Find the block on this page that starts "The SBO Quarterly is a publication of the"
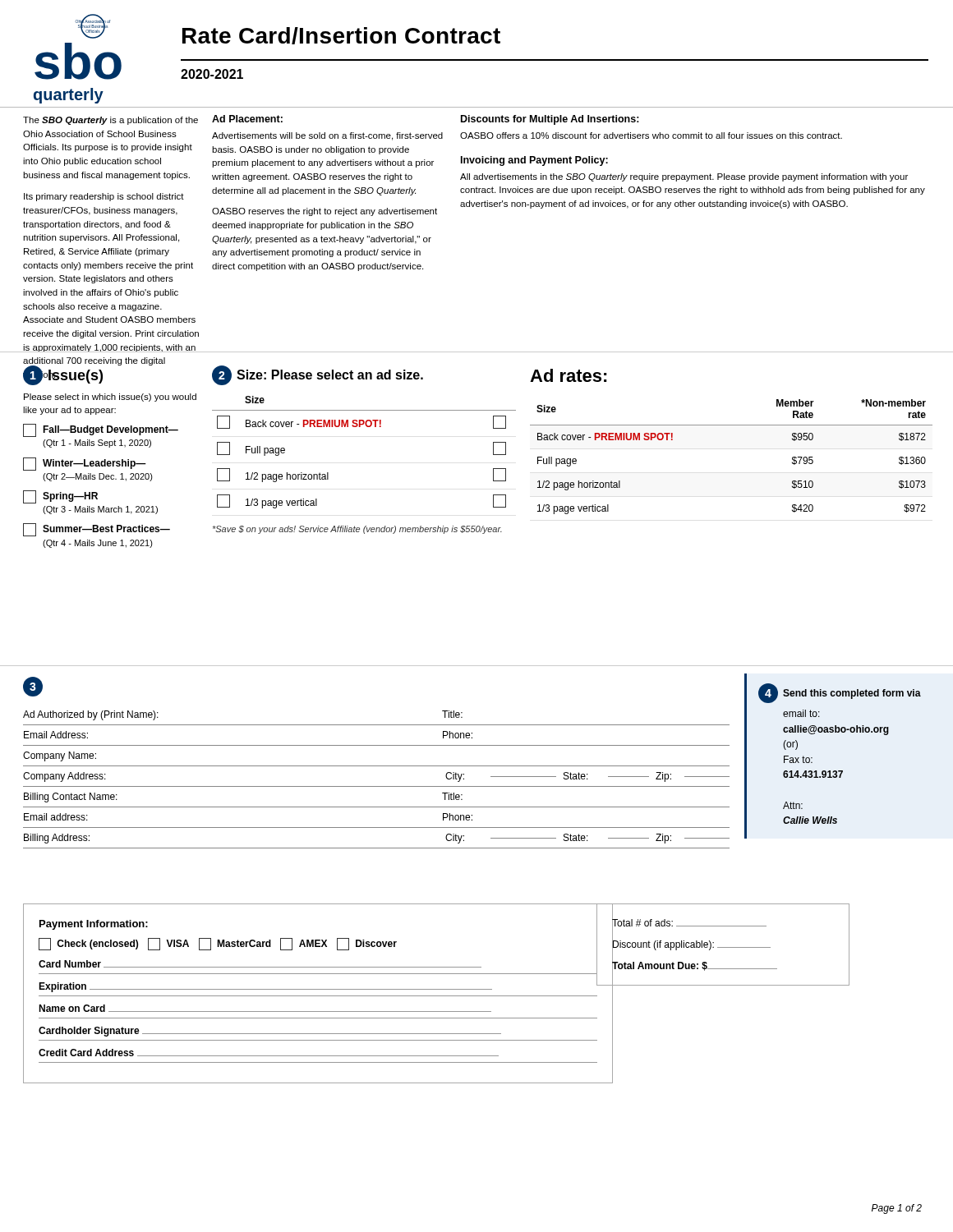The image size is (953, 1232). pos(111,248)
